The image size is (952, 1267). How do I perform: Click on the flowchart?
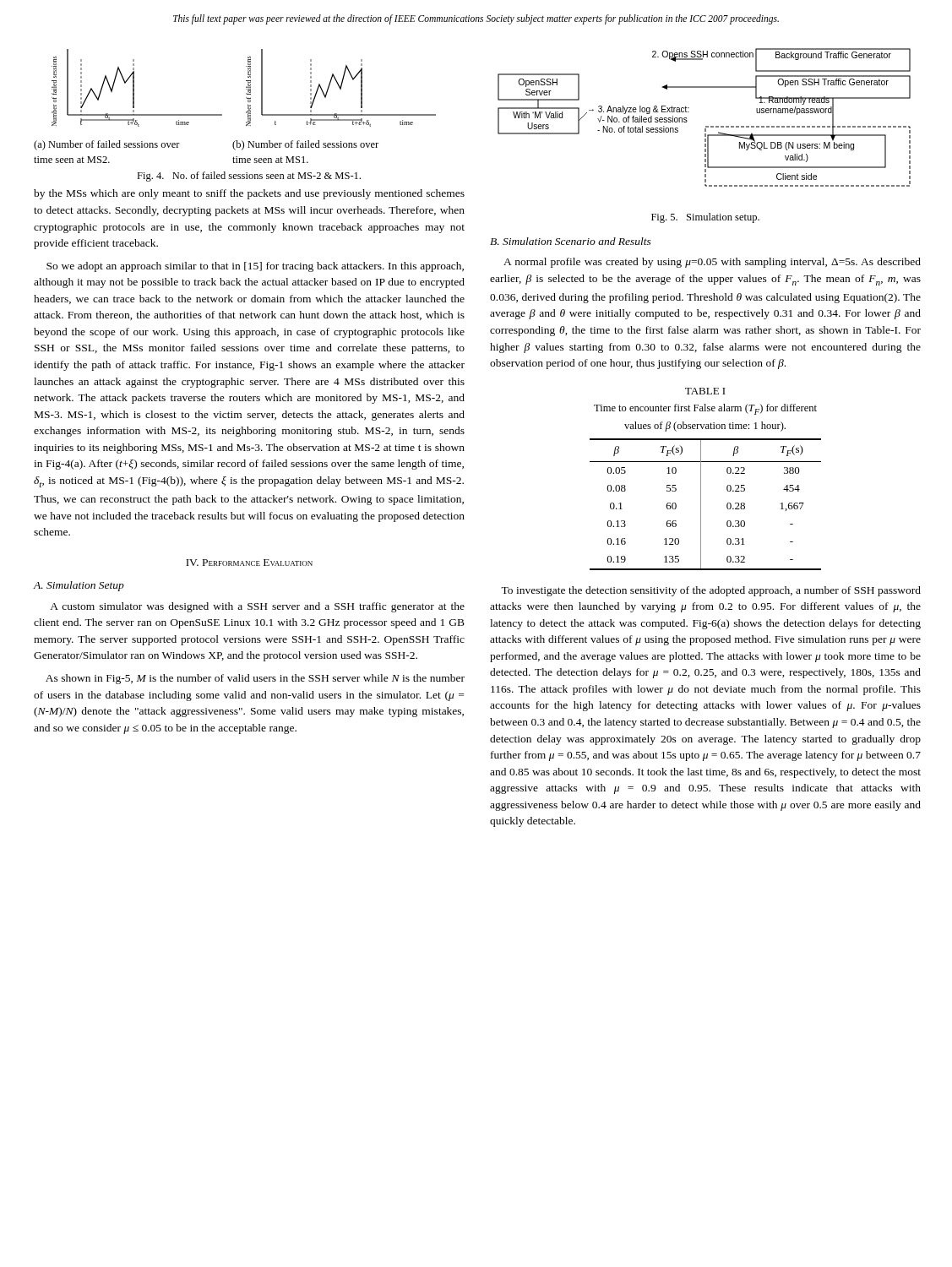[x=705, y=124]
